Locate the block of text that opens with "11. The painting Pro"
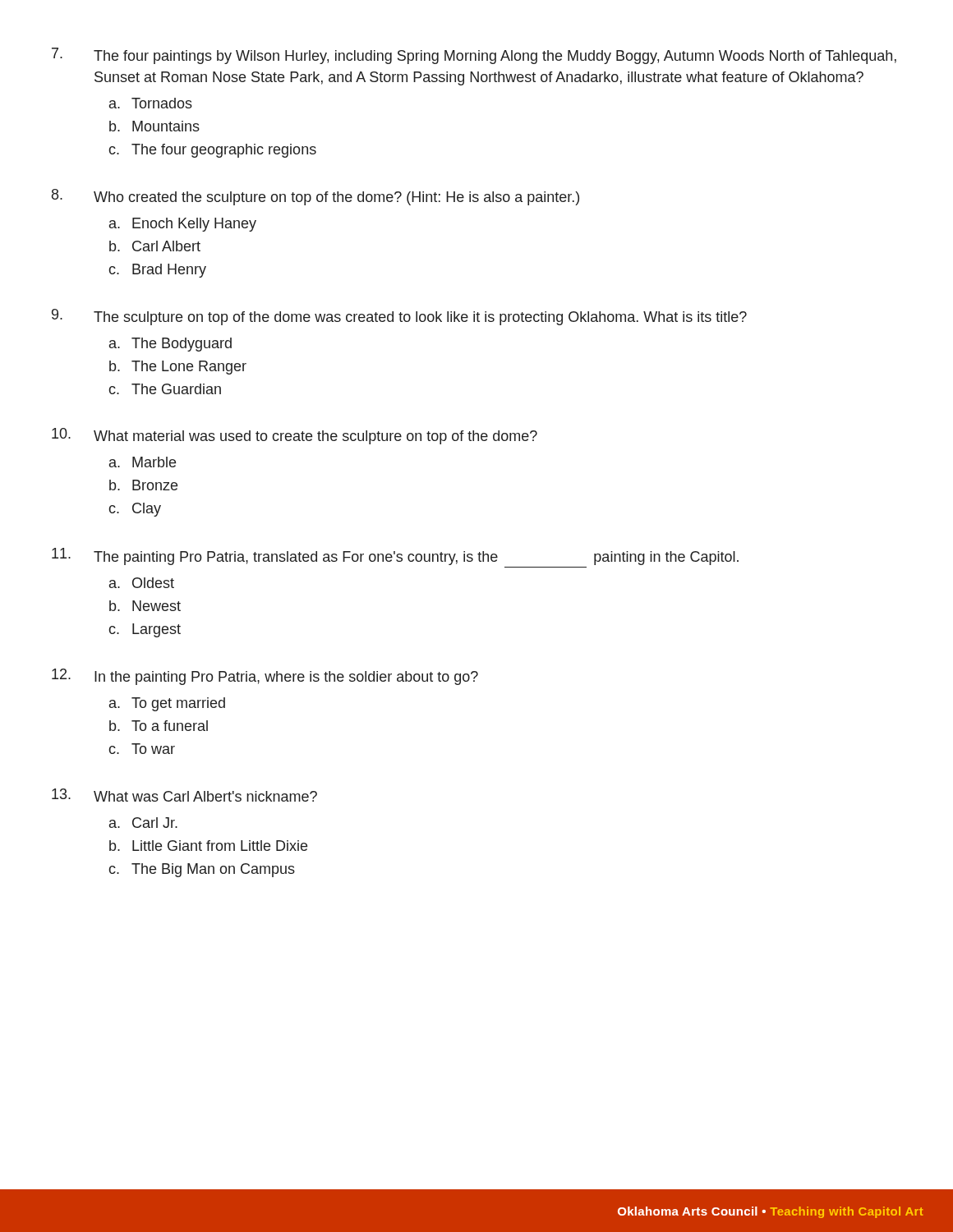This screenshot has height=1232, width=953. (x=395, y=556)
